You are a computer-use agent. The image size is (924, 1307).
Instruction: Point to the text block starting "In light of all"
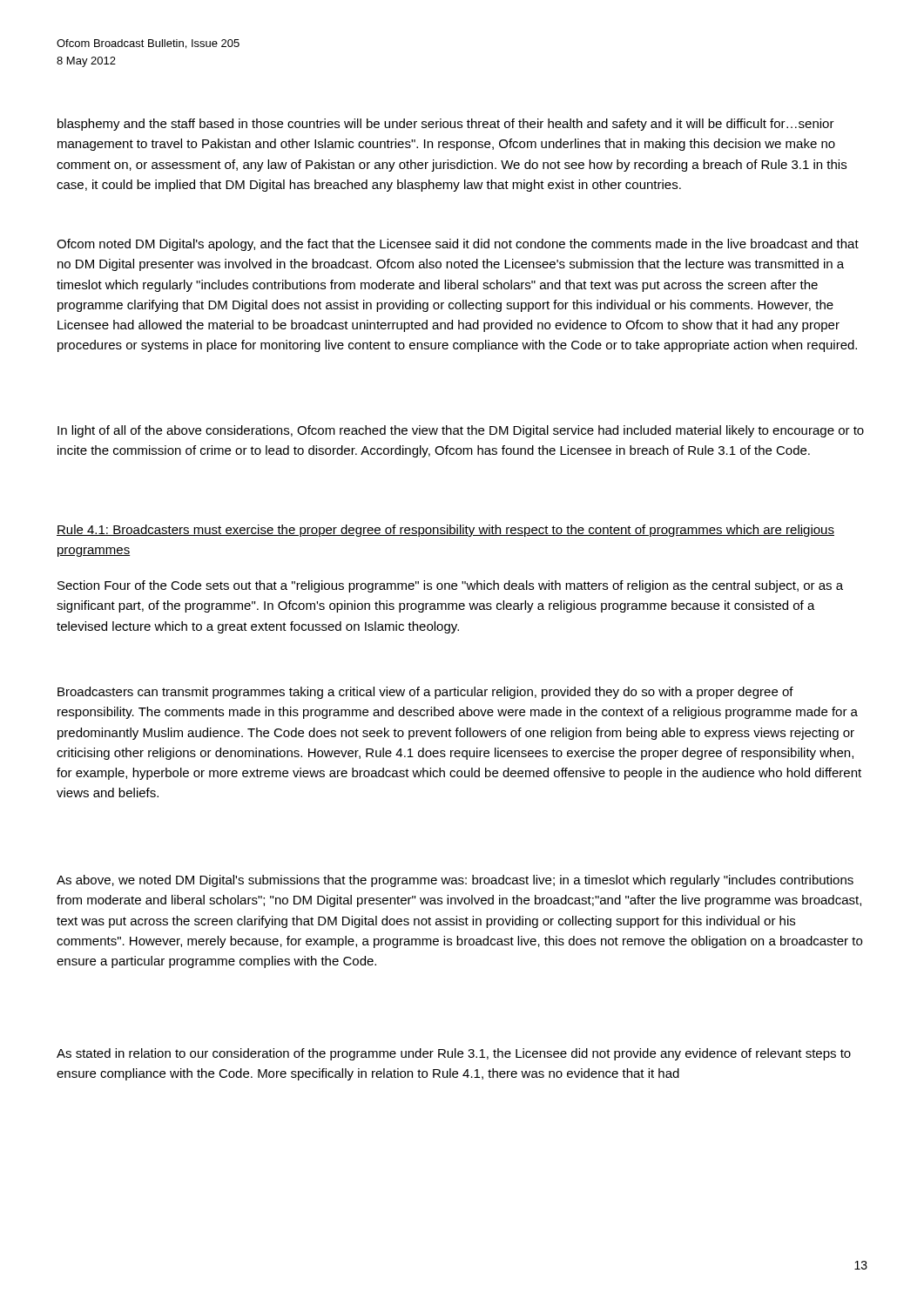[x=460, y=440]
